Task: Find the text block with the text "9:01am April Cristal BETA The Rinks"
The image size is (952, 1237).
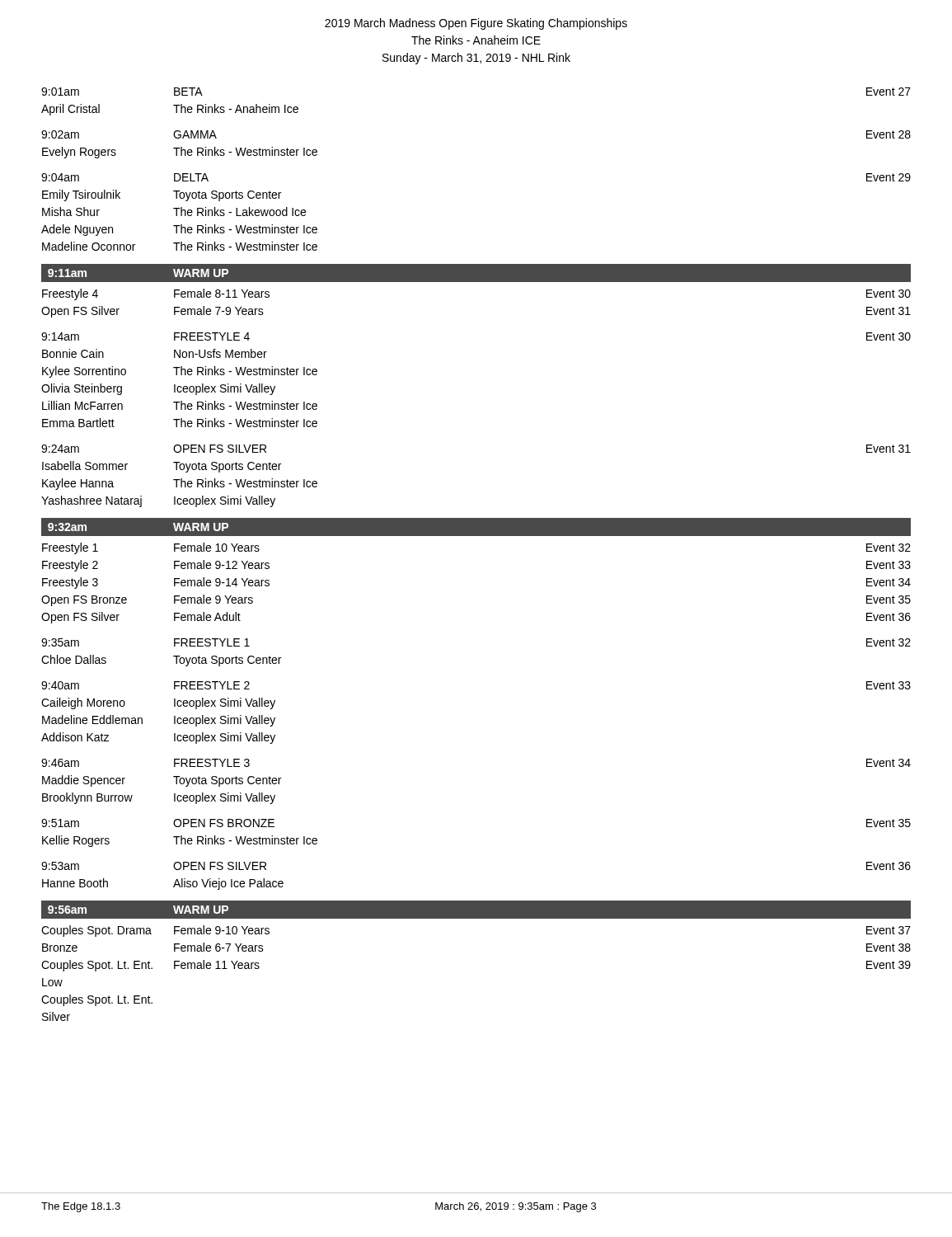Action: [61, 91]
